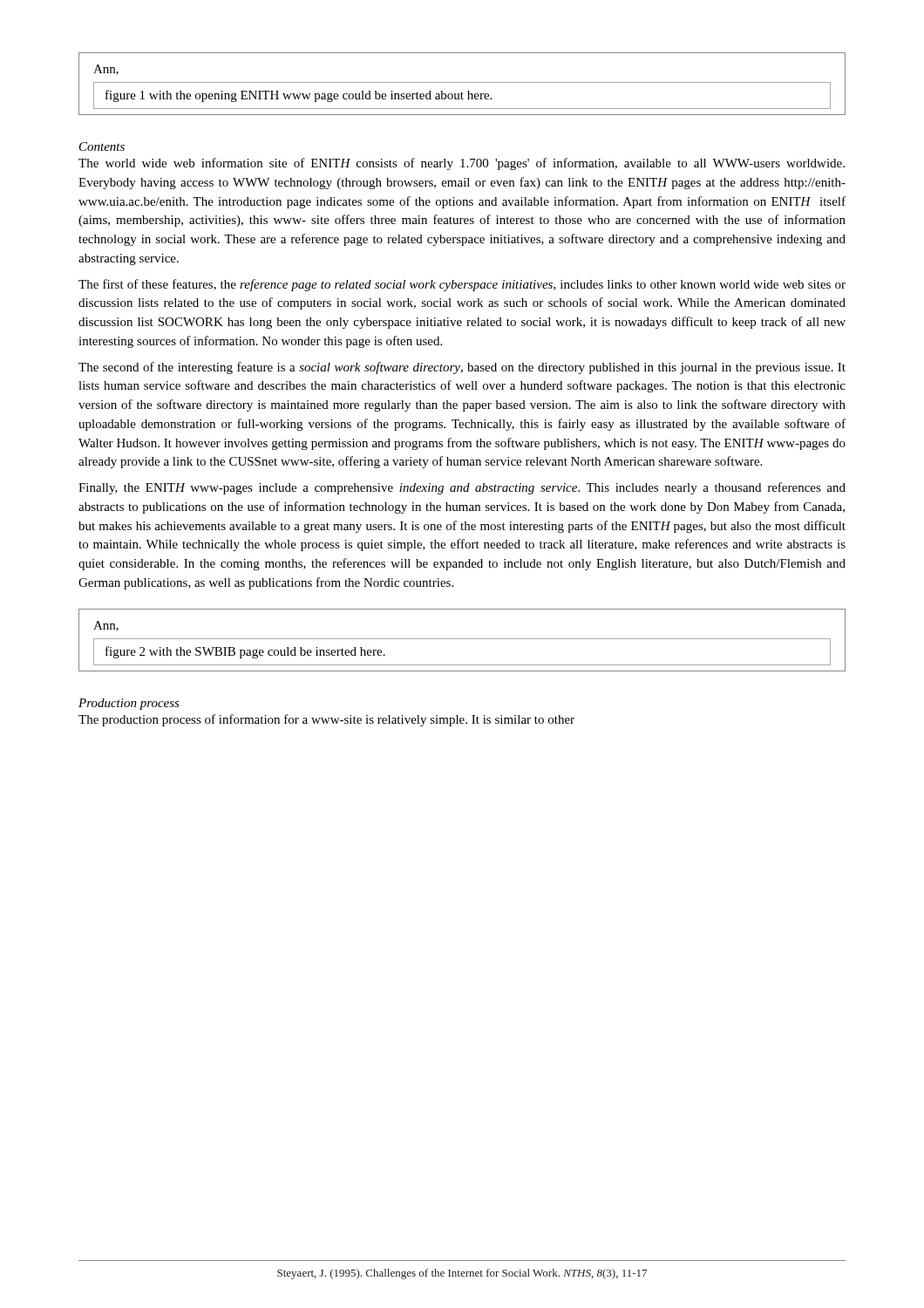Image resolution: width=924 pixels, height=1308 pixels.
Task: Find the block on this page that starts "Ann, figure 1 with"
Action: point(462,85)
